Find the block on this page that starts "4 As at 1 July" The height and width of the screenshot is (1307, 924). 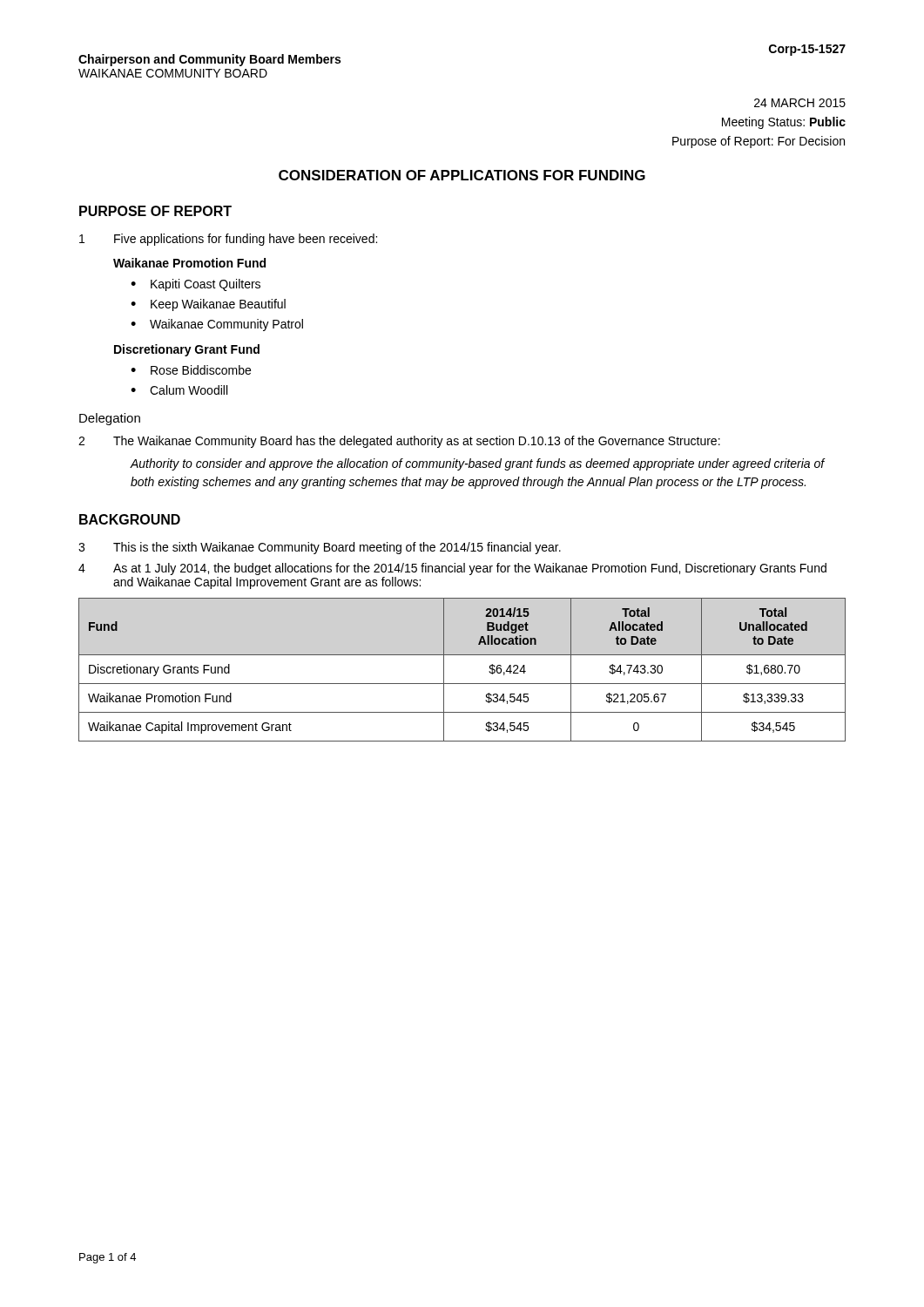point(462,575)
